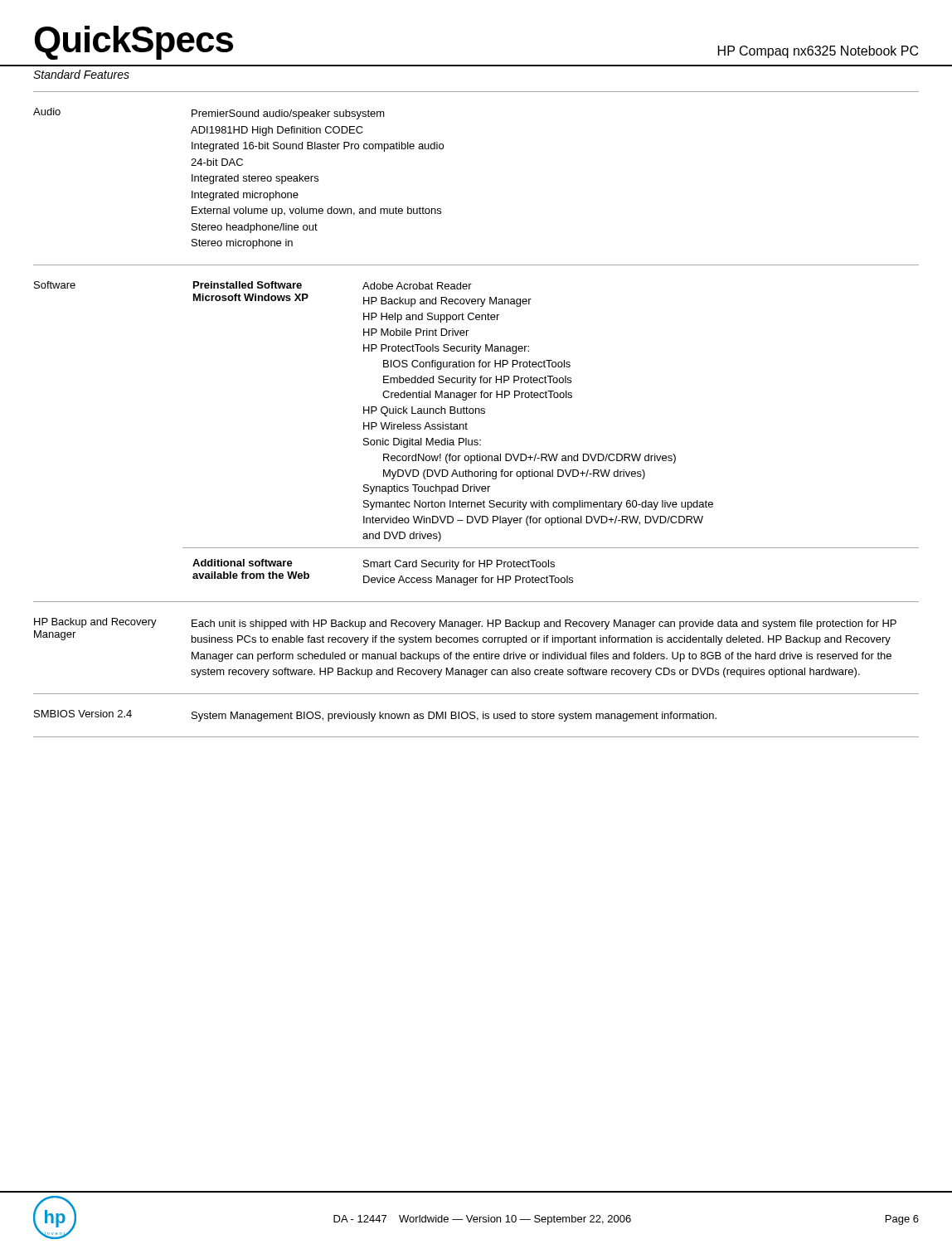Locate the passage starting "Additional software available"

[x=551, y=574]
